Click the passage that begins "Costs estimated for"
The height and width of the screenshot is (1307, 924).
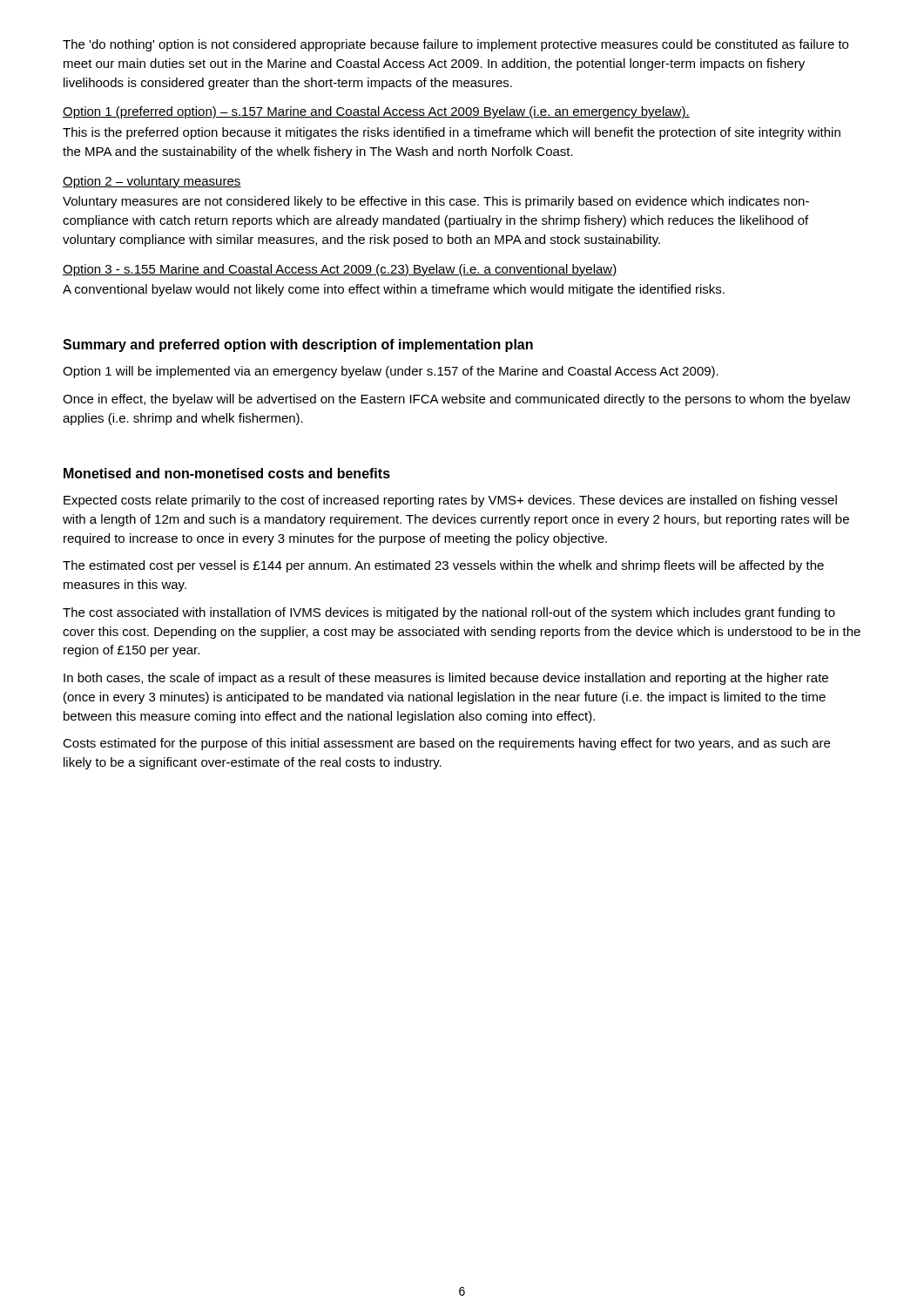pyautogui.click(x=462, y=753)
